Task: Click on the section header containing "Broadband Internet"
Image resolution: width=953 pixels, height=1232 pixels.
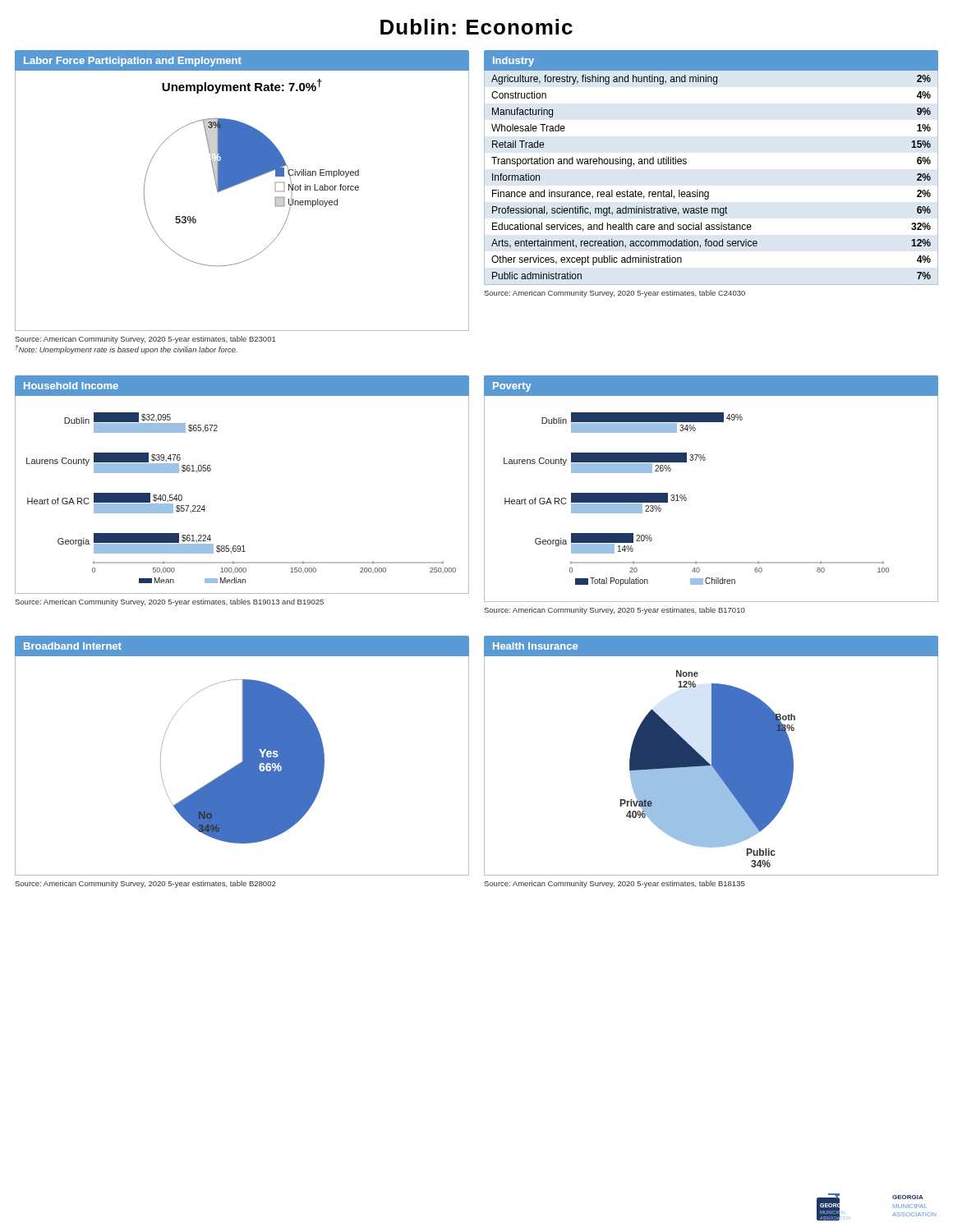Action: pos(72,646)
